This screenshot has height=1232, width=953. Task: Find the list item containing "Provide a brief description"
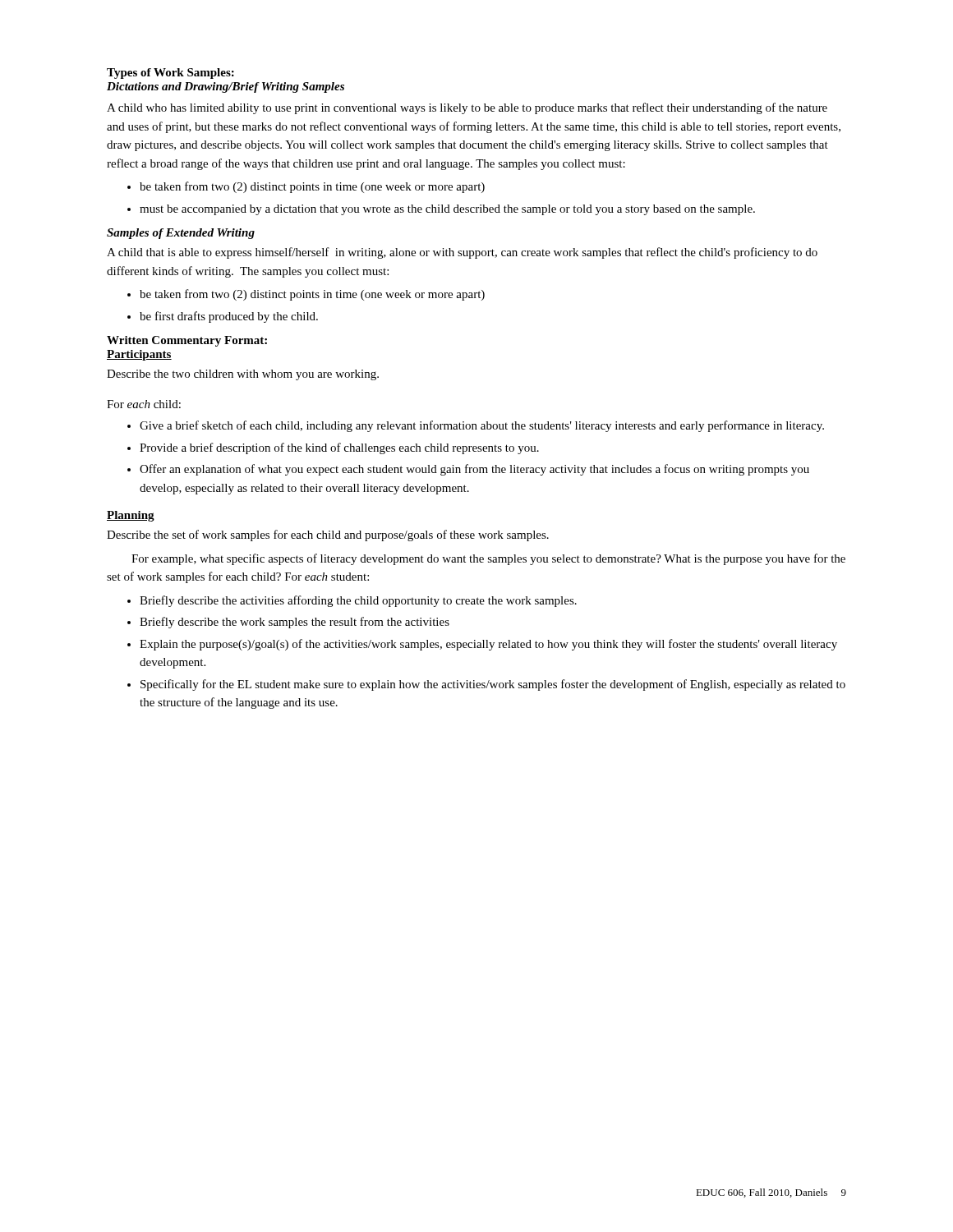[340, 447]
